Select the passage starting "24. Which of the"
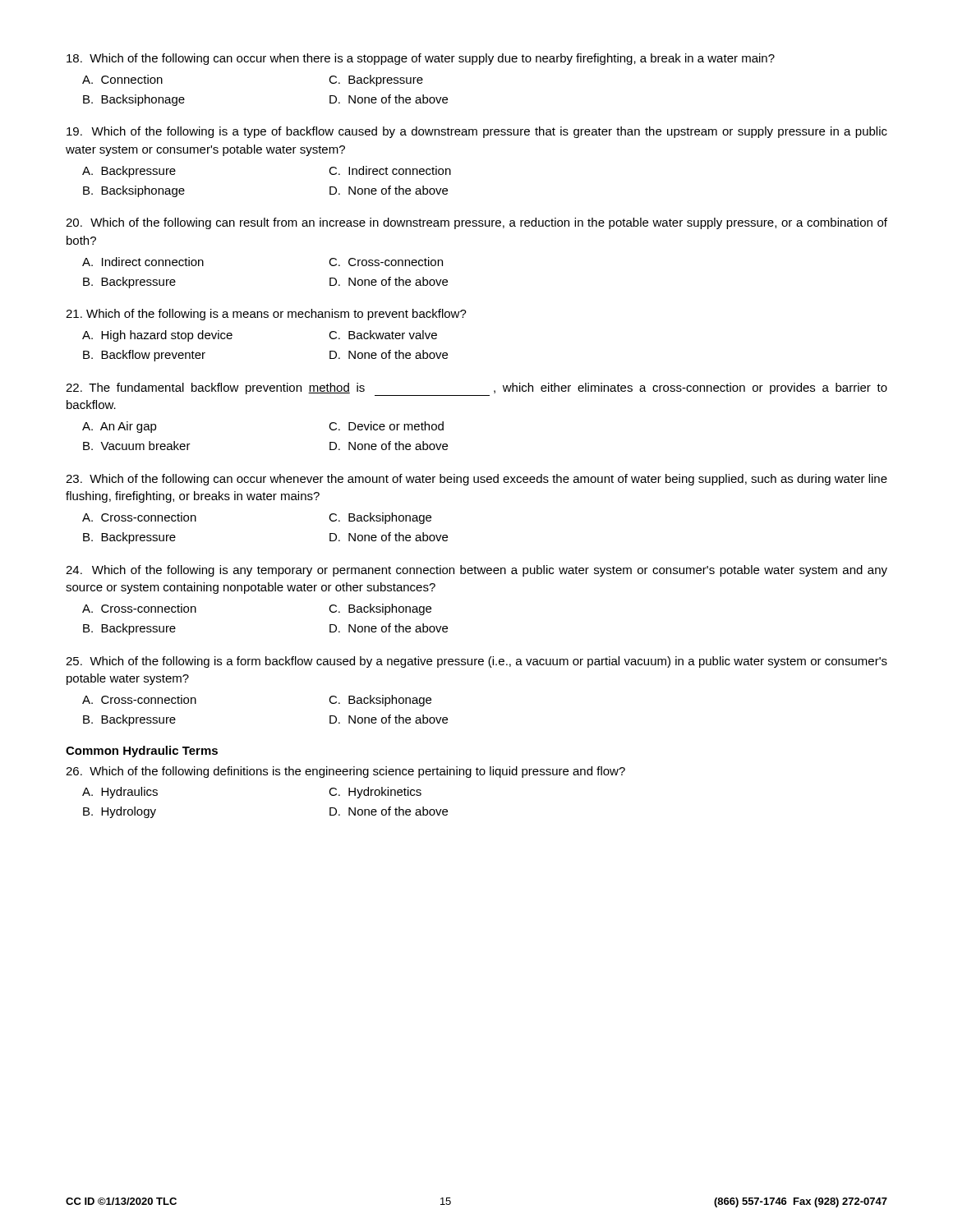This screenshot has width=953, height=1232. pos(476,571)
